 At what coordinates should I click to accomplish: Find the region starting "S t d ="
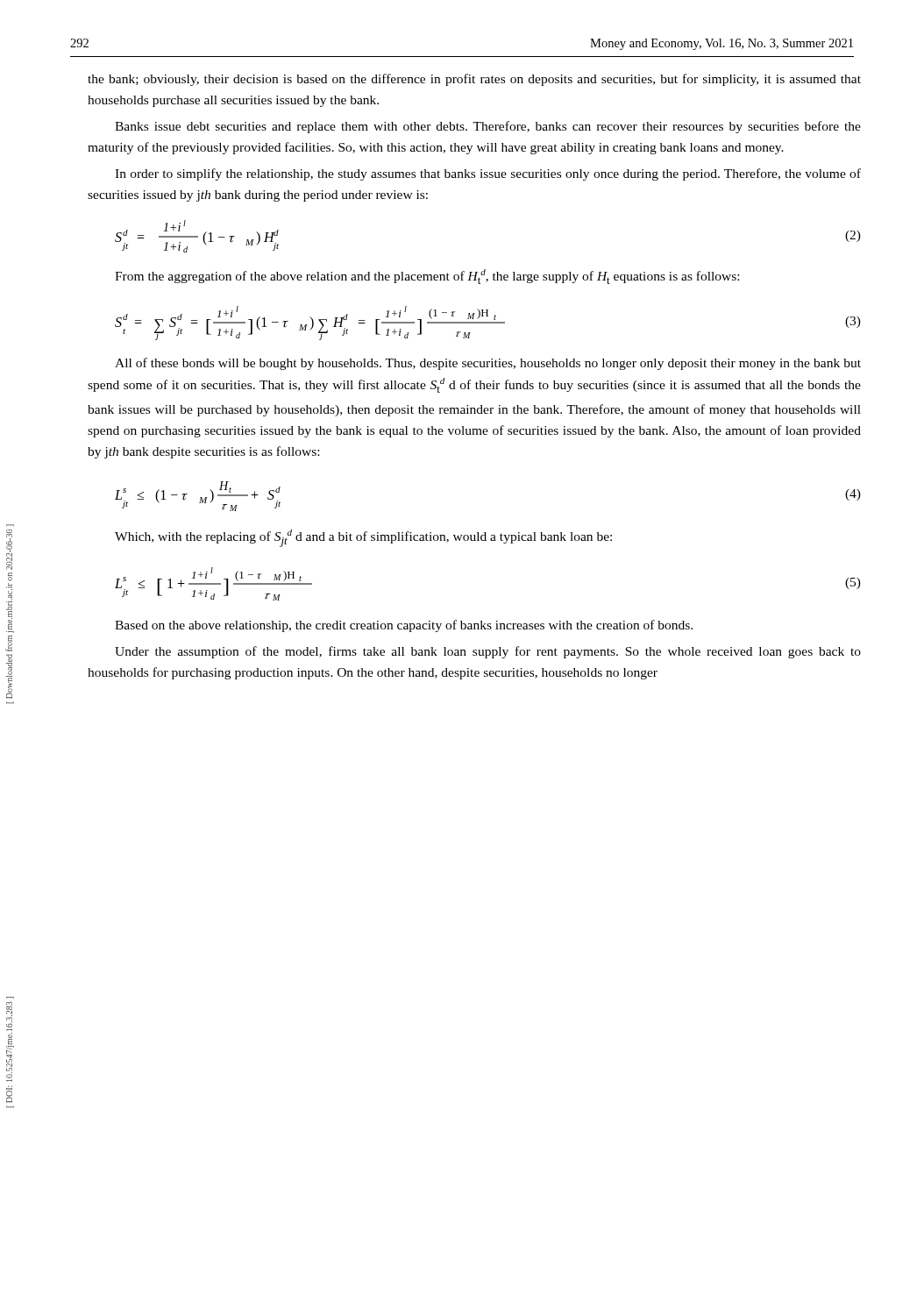click(488, 321)
